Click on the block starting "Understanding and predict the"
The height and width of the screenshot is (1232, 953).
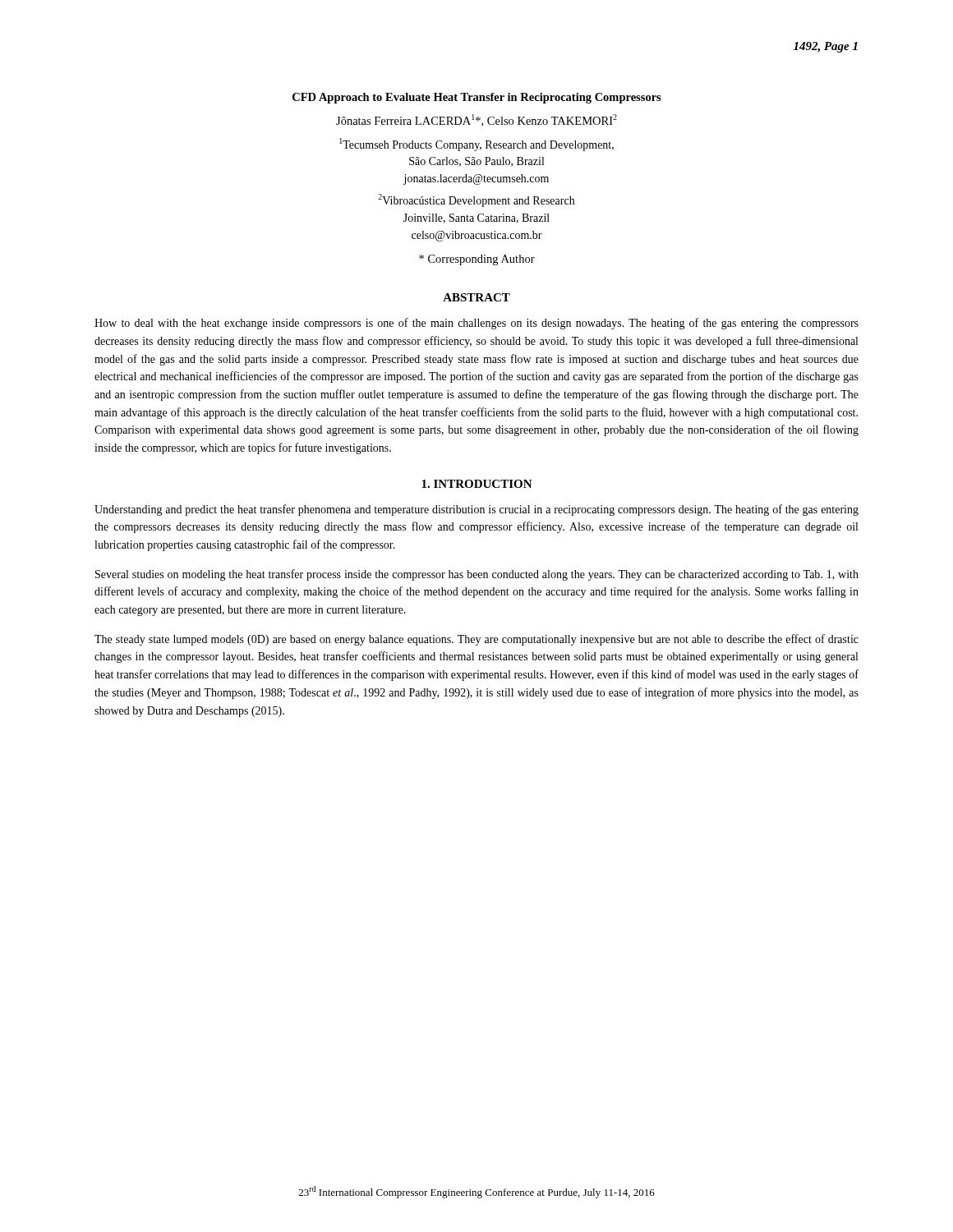point(476,527)
